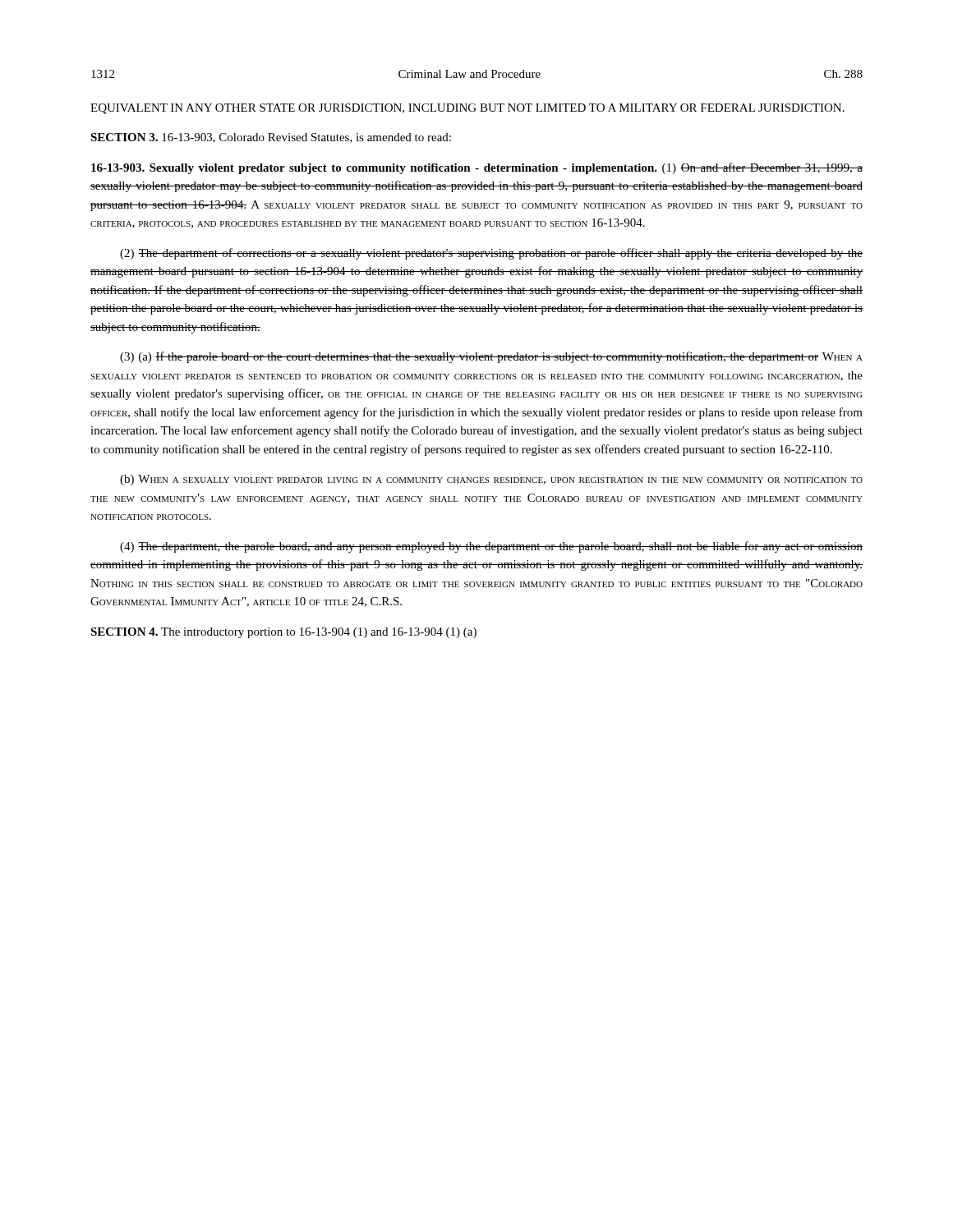The height and width of the screenshot is (1232, 953).
Task: Find the passage starting "(2) The department of corrections or a"
Action: coord(476,290)
